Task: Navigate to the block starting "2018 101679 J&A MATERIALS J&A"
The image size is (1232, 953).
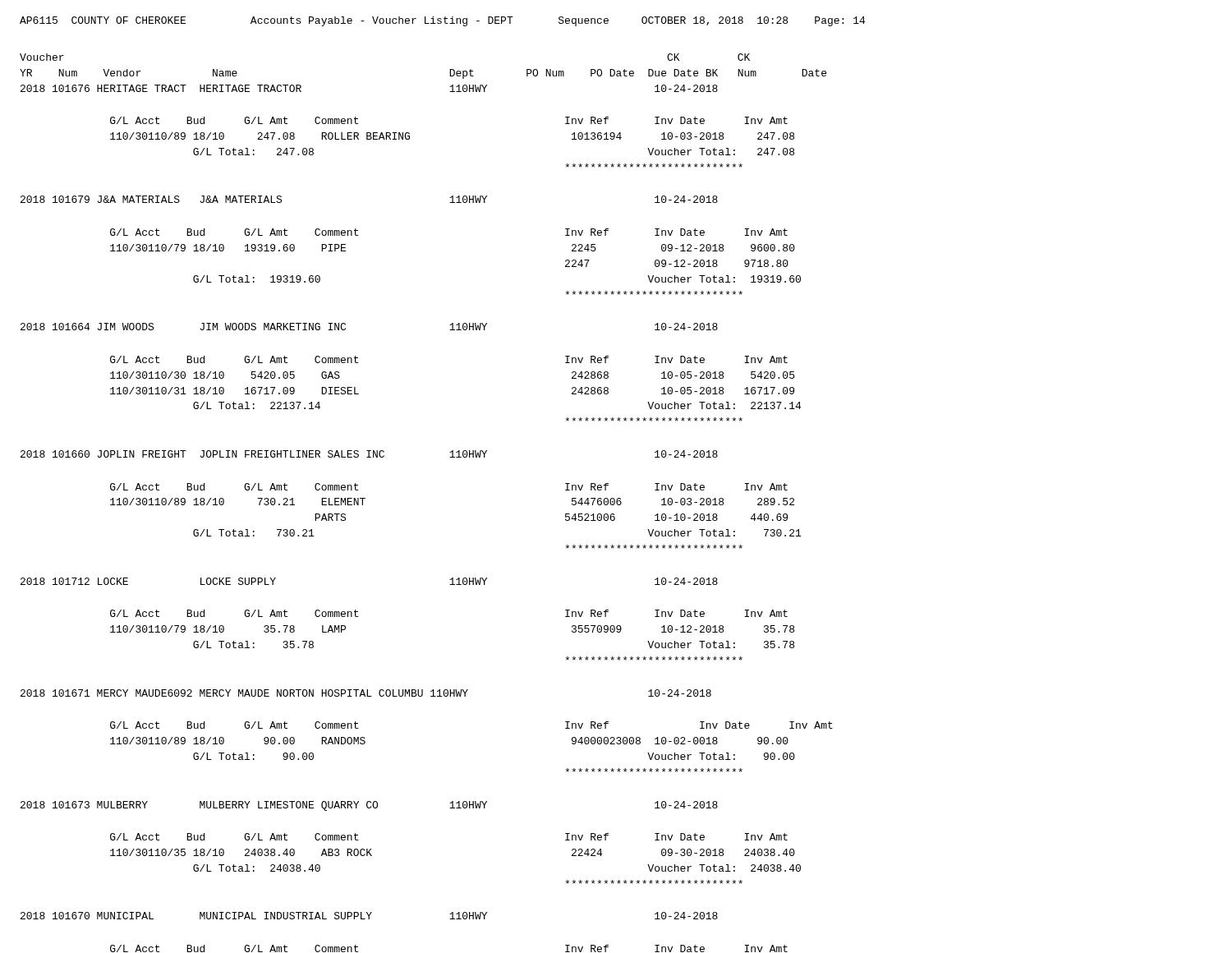Action: click(55, 199)
